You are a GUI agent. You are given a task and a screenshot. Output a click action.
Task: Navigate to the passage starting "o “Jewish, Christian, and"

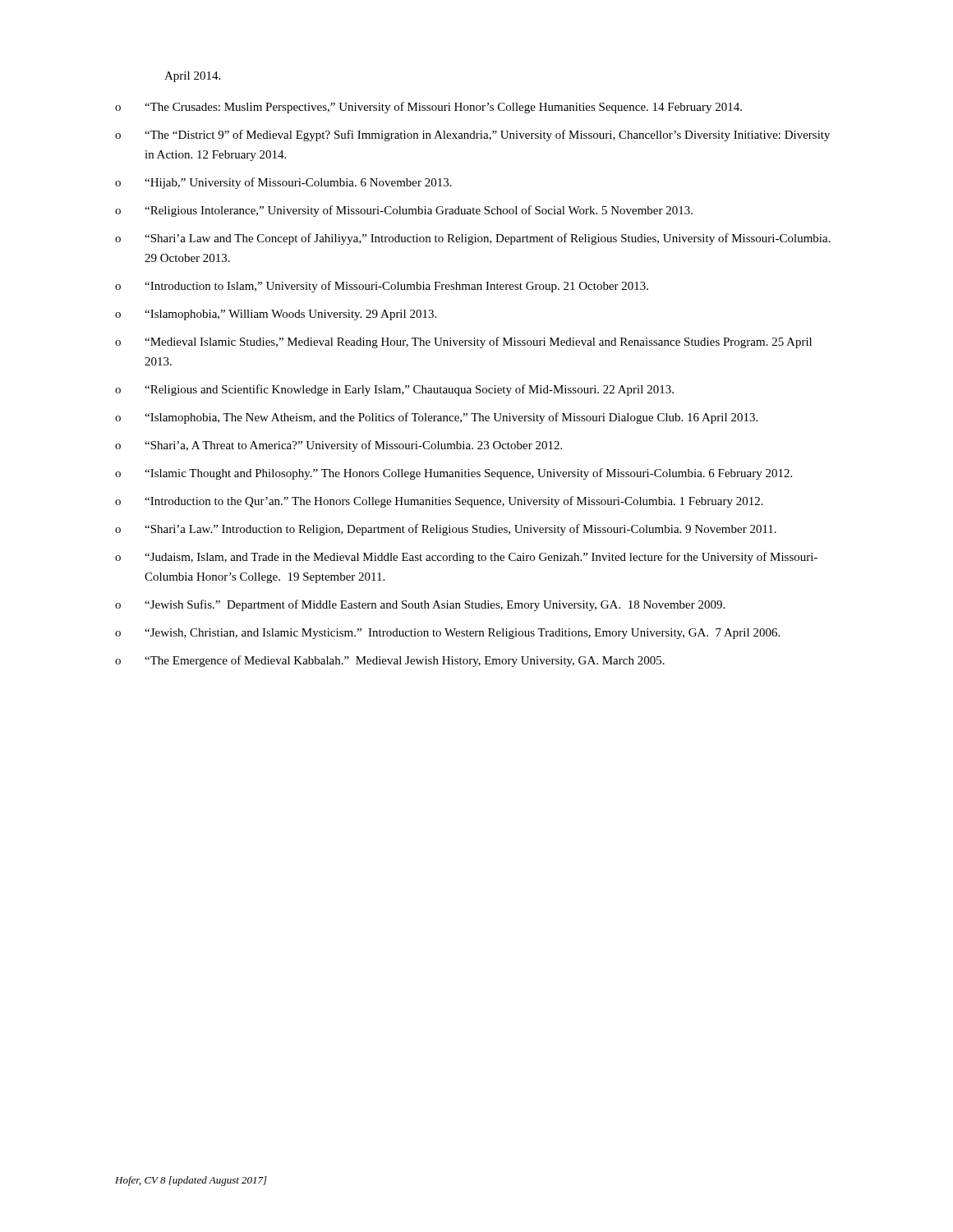pos(476,632)
